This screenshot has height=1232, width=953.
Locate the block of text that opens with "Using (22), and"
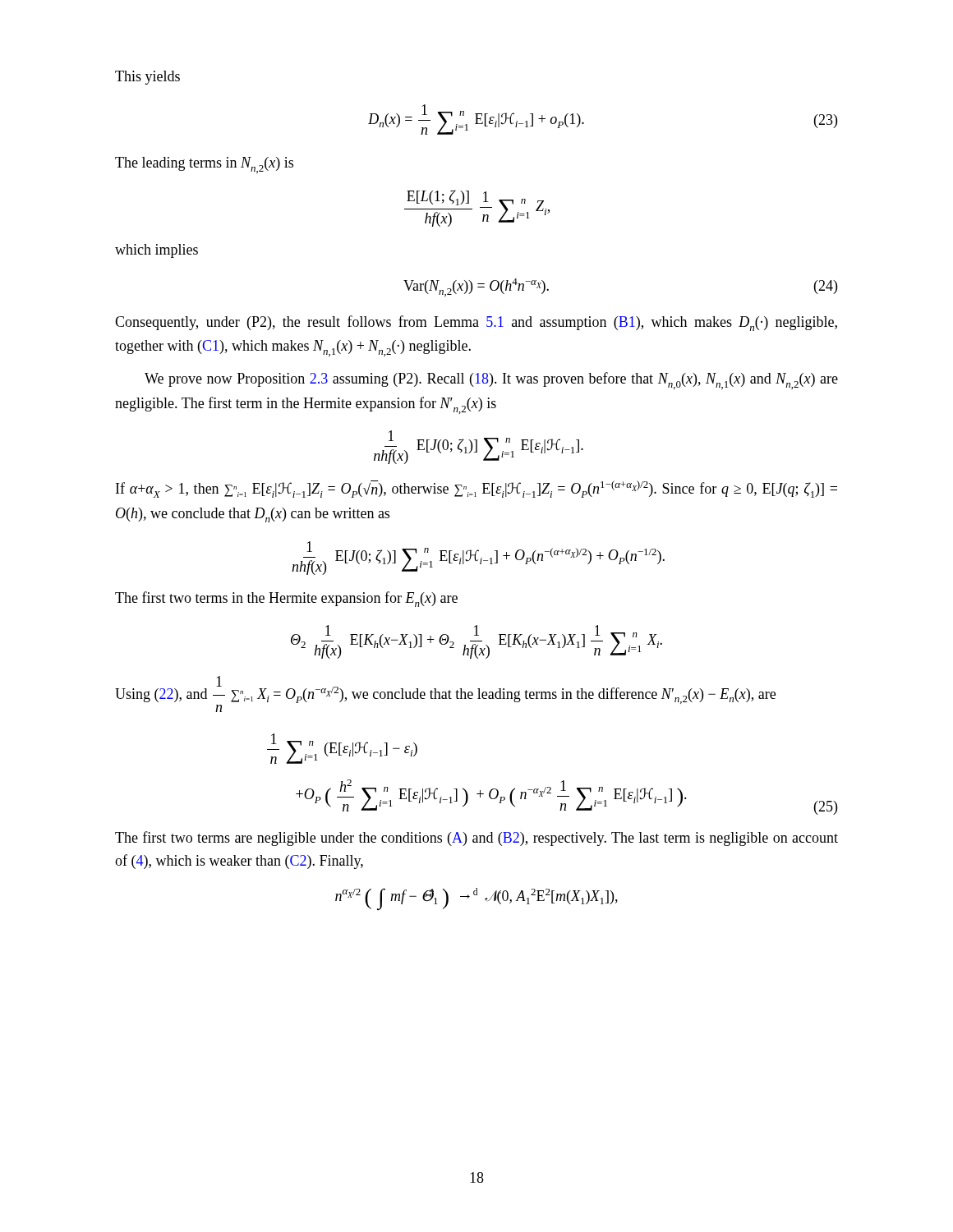point(446,695)
